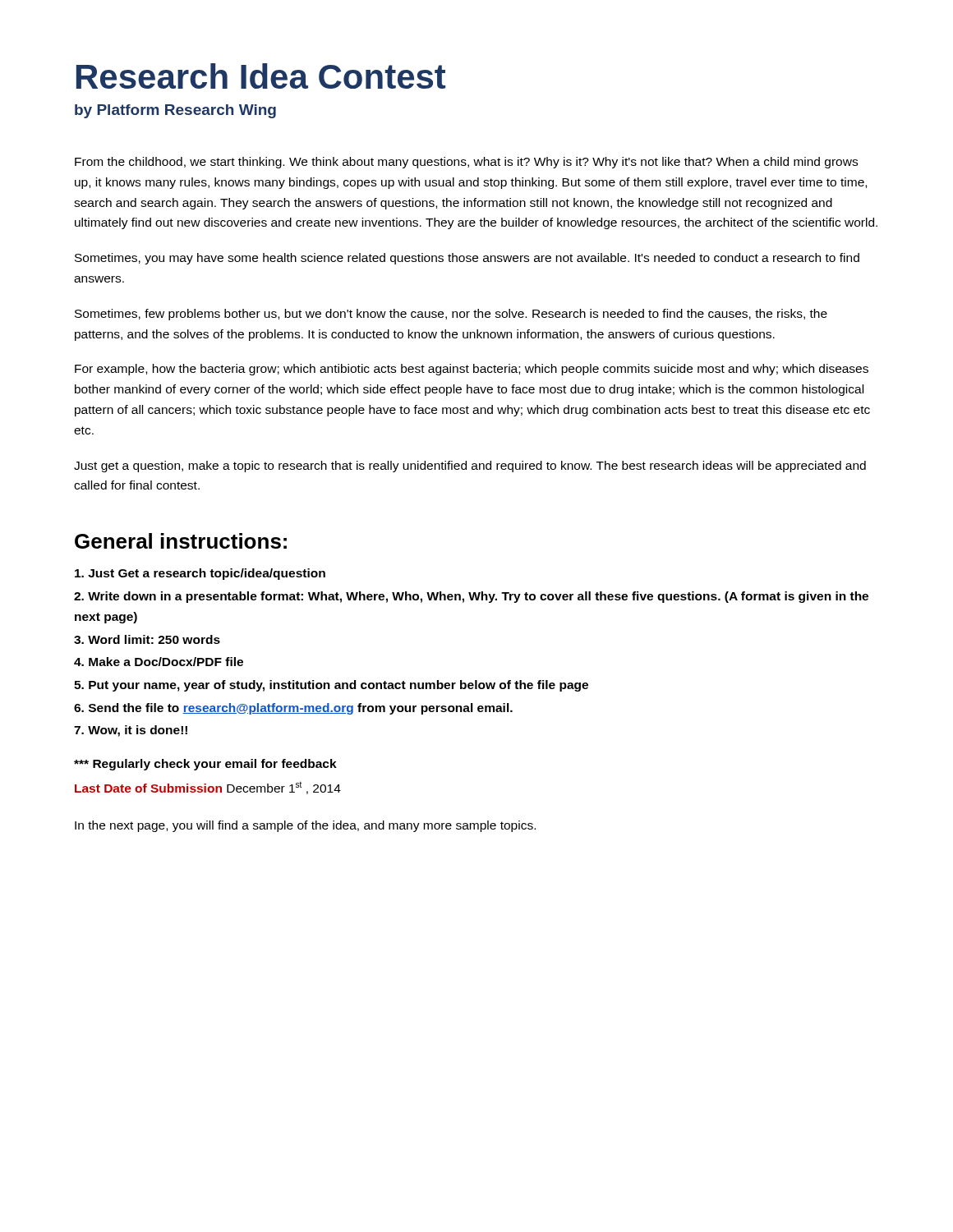This screenshot has width=953, height=1232.
Task: Find the text block starting "3. Word limit: 250 words"
Action: pyautogui.click(x=147, y=639)
